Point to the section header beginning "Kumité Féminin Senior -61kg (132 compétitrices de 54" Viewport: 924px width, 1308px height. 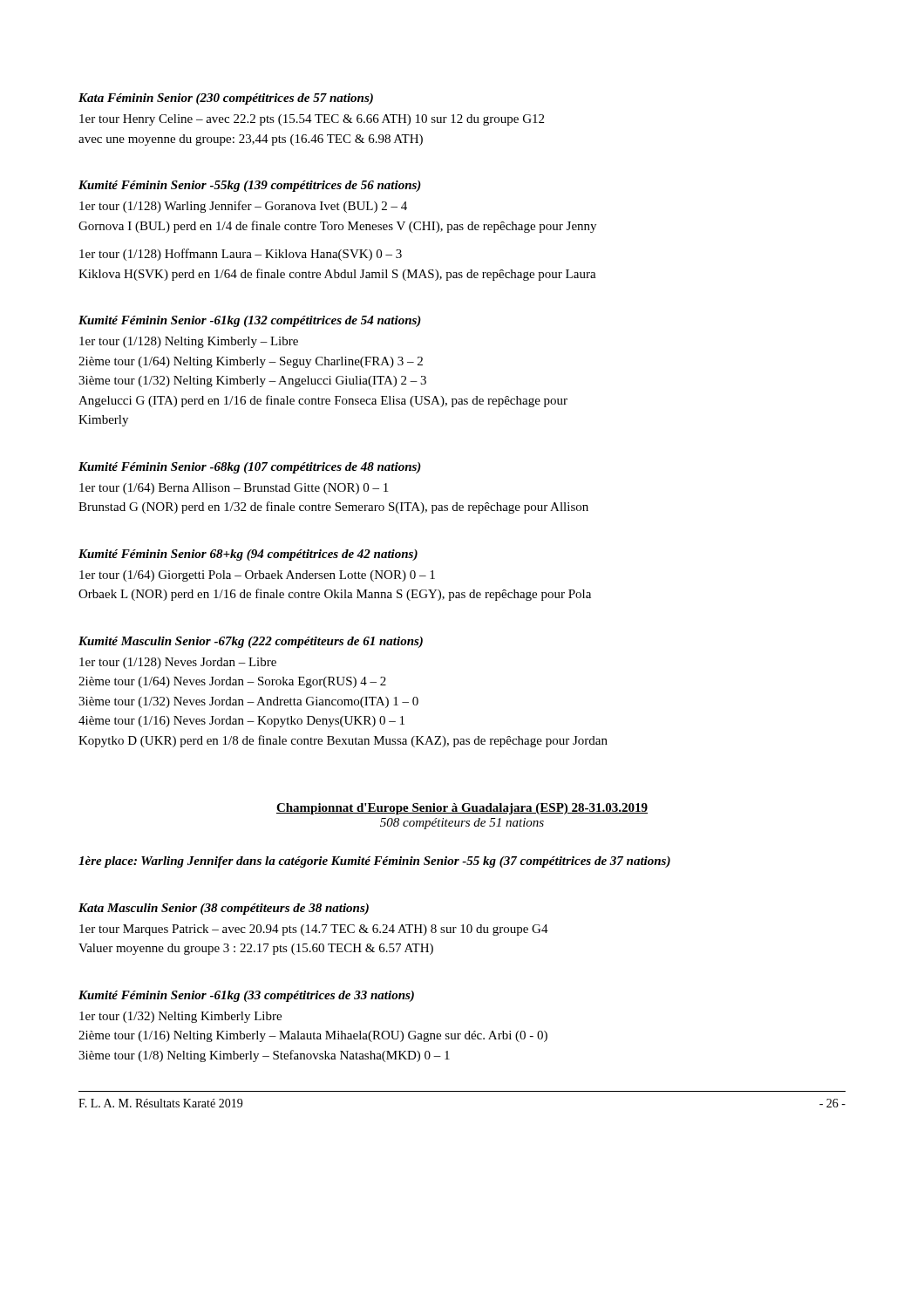[x=250, y=320]
